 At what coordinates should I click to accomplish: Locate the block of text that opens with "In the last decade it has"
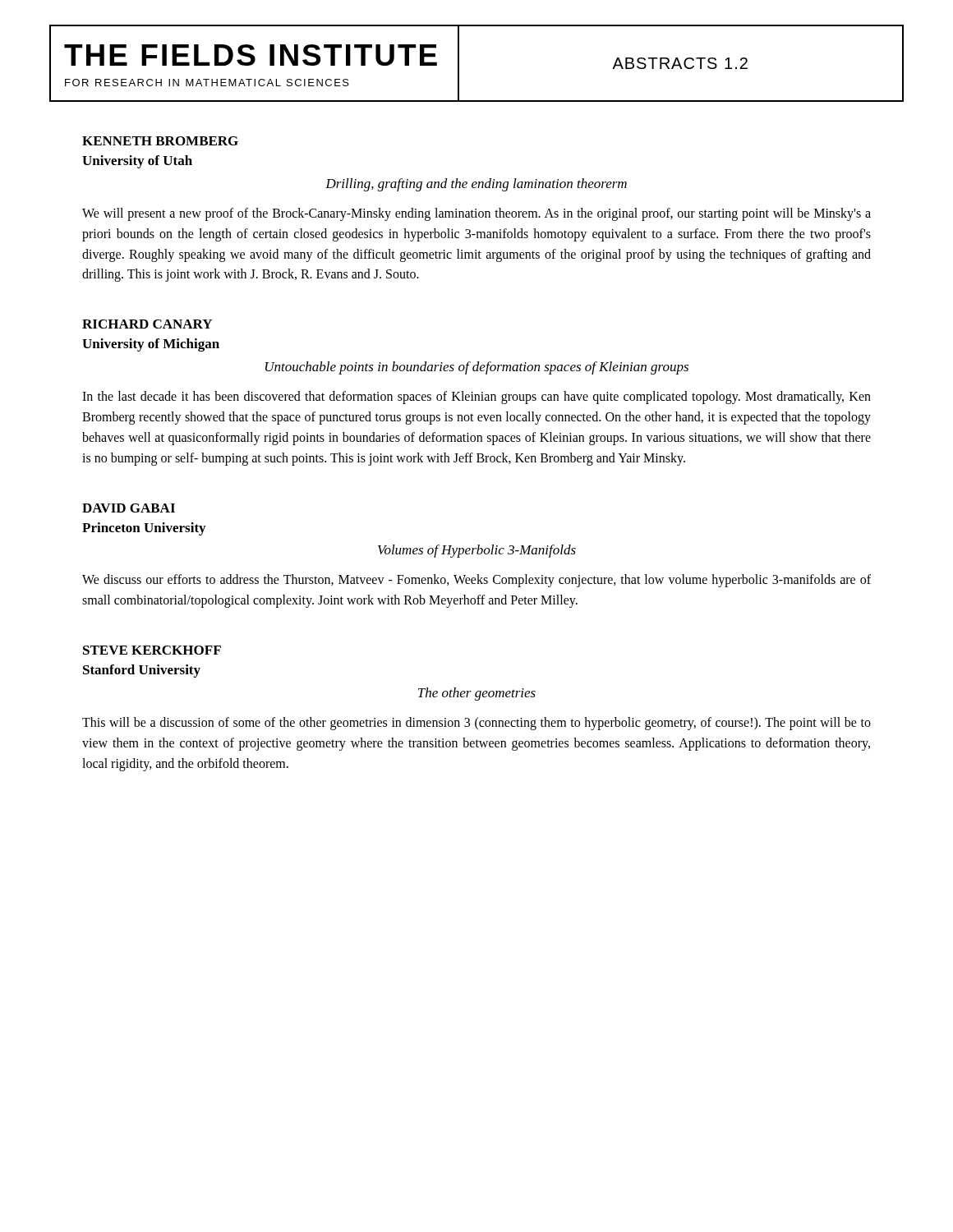point(476,427)
